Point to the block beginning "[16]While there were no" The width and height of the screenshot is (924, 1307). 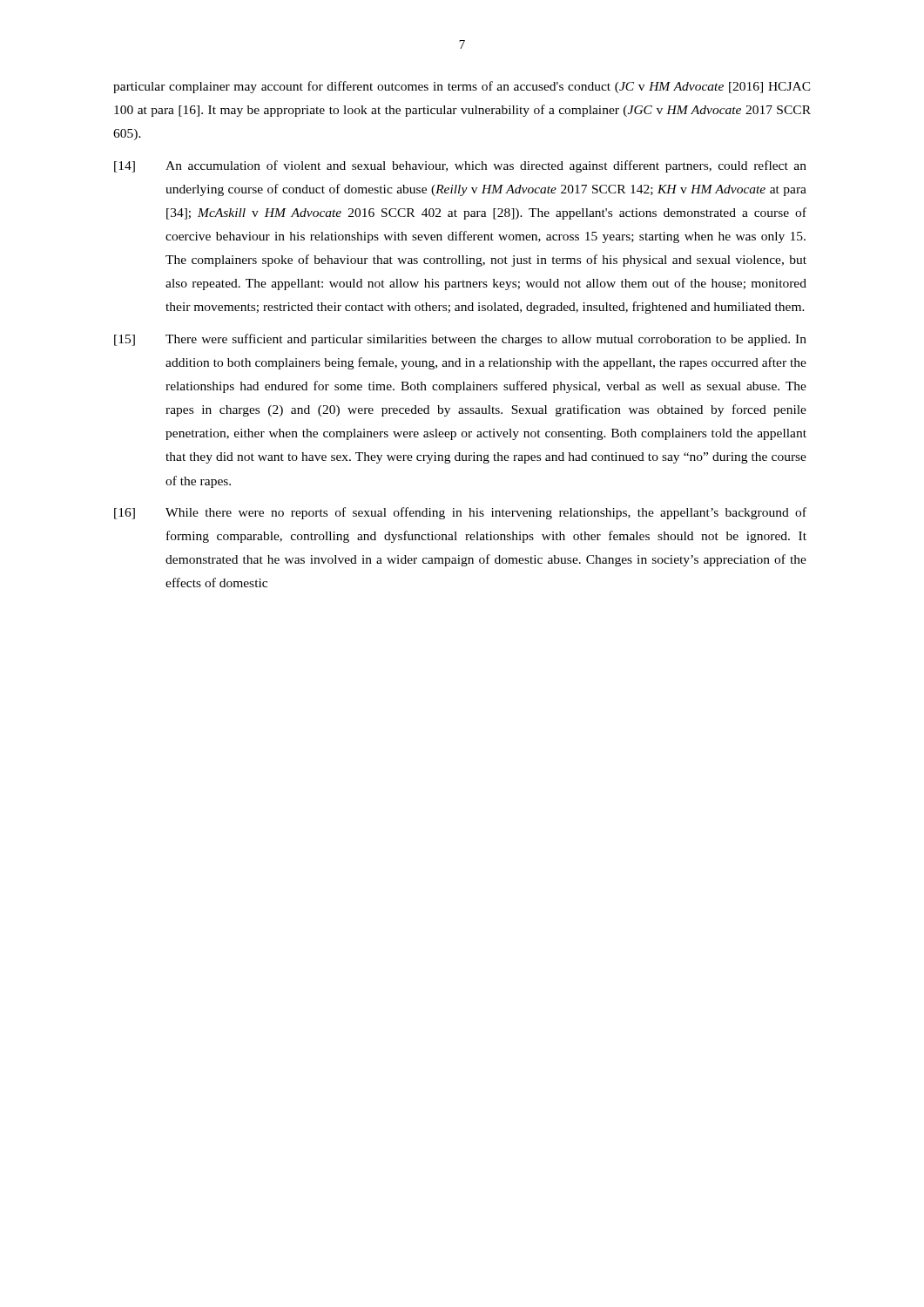[462, 547]
